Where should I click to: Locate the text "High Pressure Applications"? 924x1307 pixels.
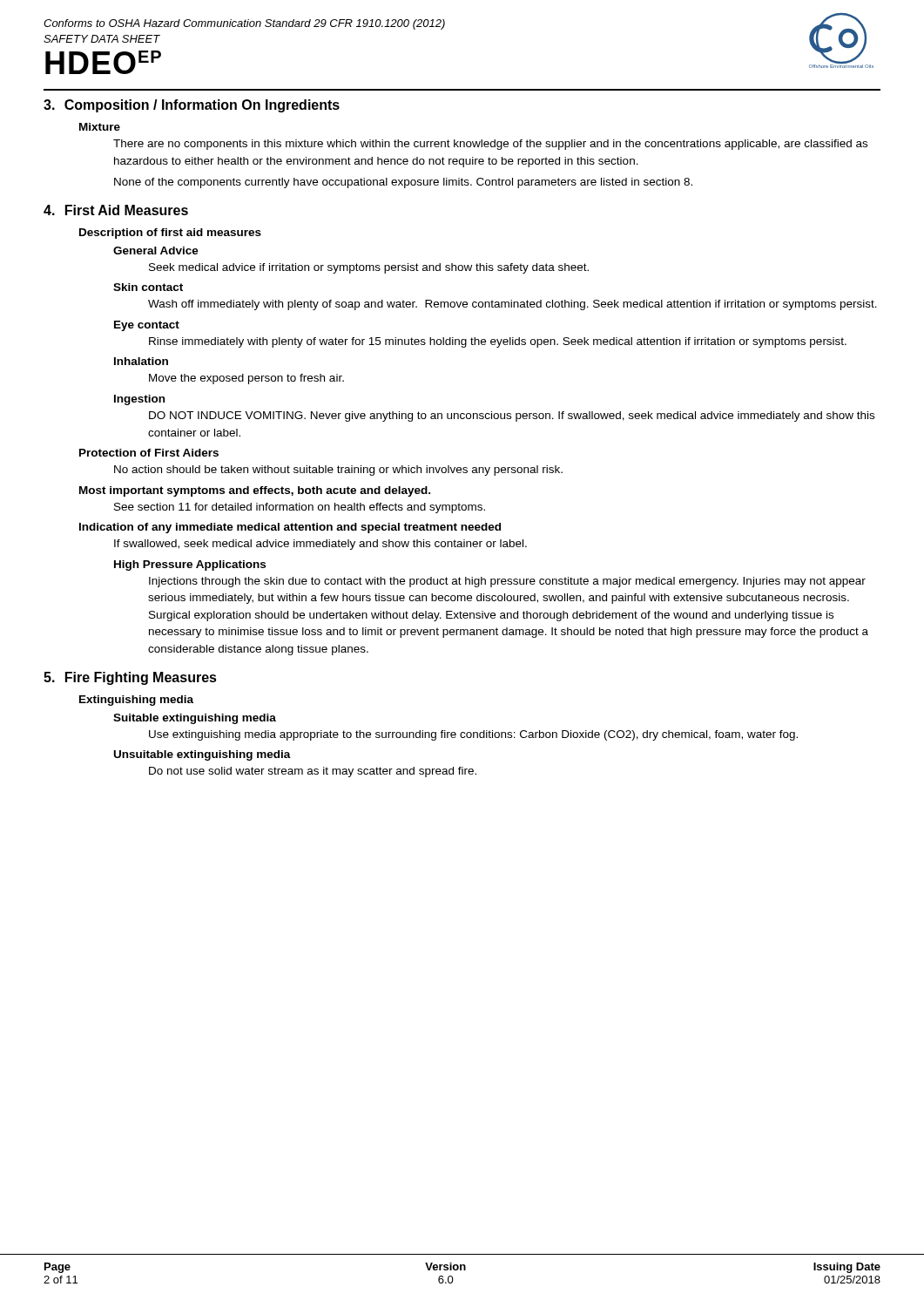tap(190, 564)
